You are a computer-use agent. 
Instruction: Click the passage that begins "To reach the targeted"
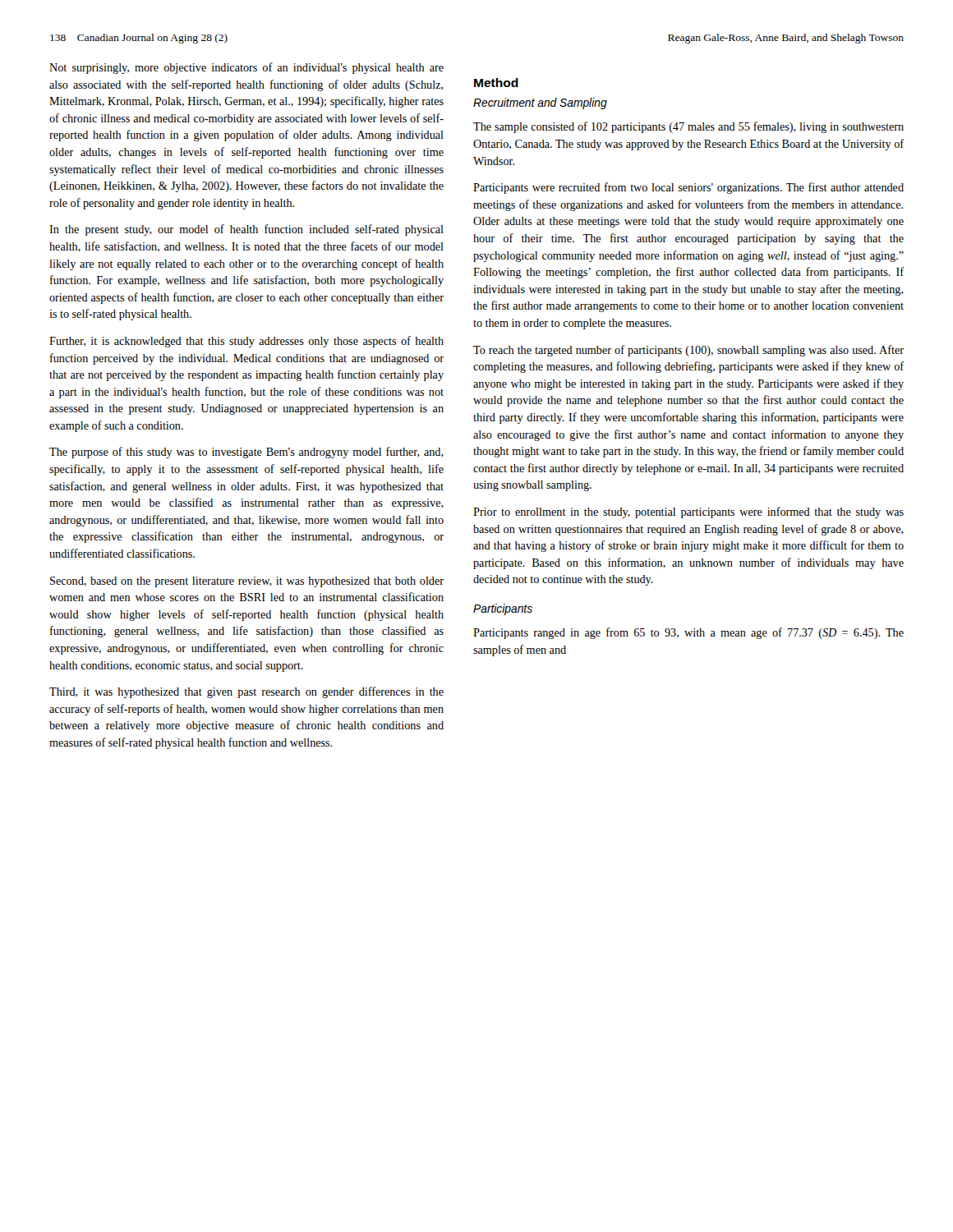688,417
